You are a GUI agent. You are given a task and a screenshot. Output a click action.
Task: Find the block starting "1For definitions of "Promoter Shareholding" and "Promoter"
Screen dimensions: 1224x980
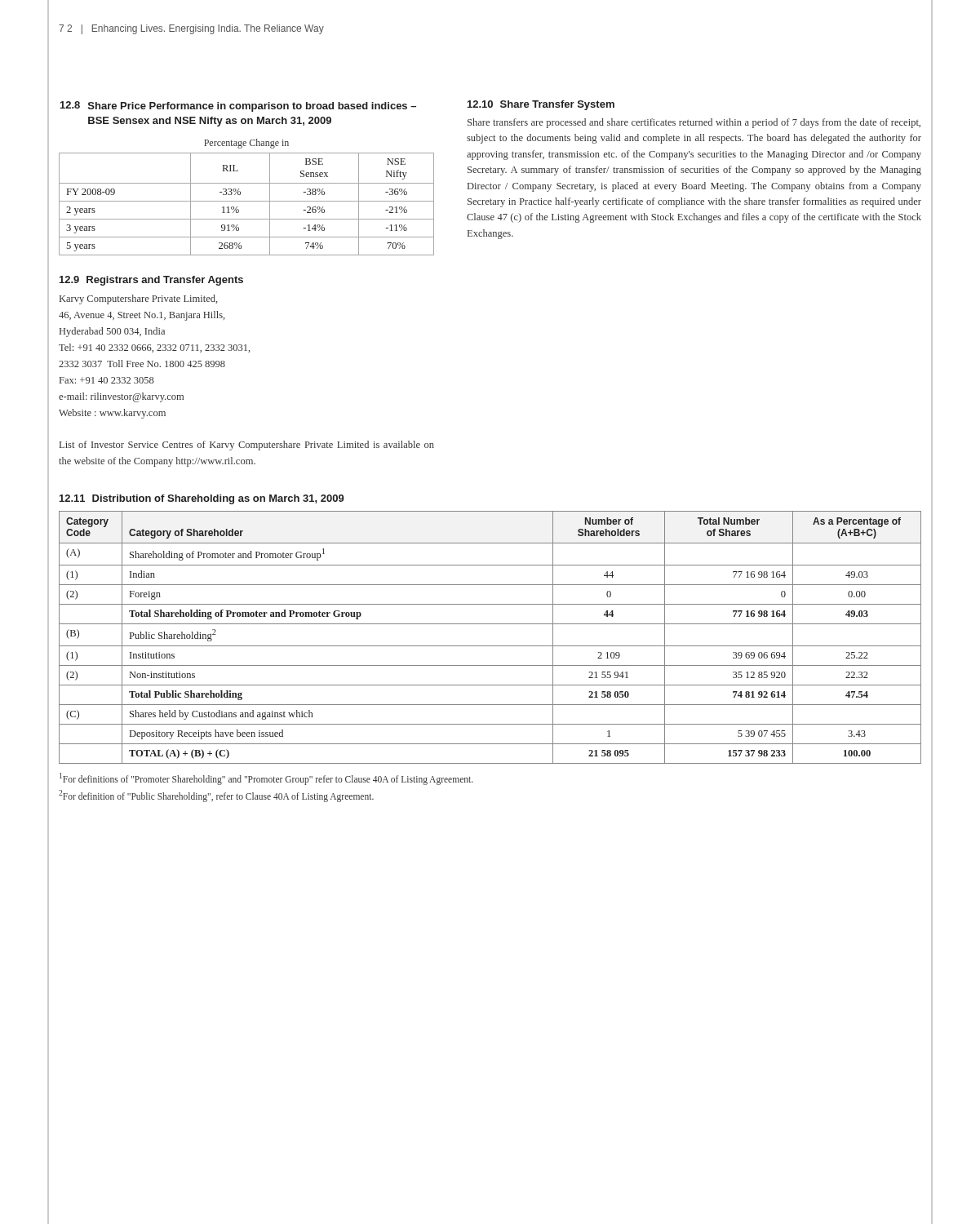point(266,786)
